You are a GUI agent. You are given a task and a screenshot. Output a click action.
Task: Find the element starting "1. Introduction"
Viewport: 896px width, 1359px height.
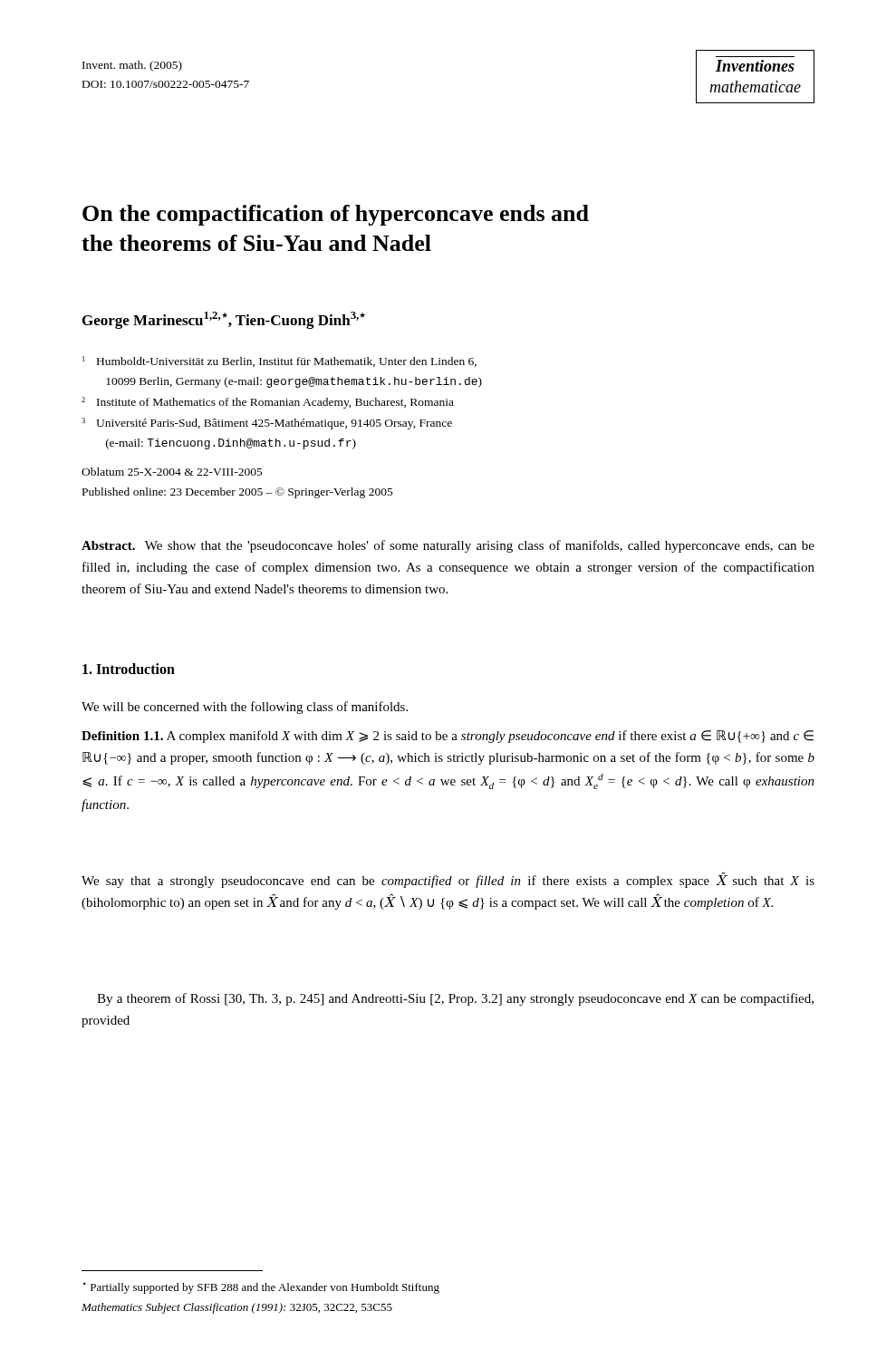[x=128, y=669]
